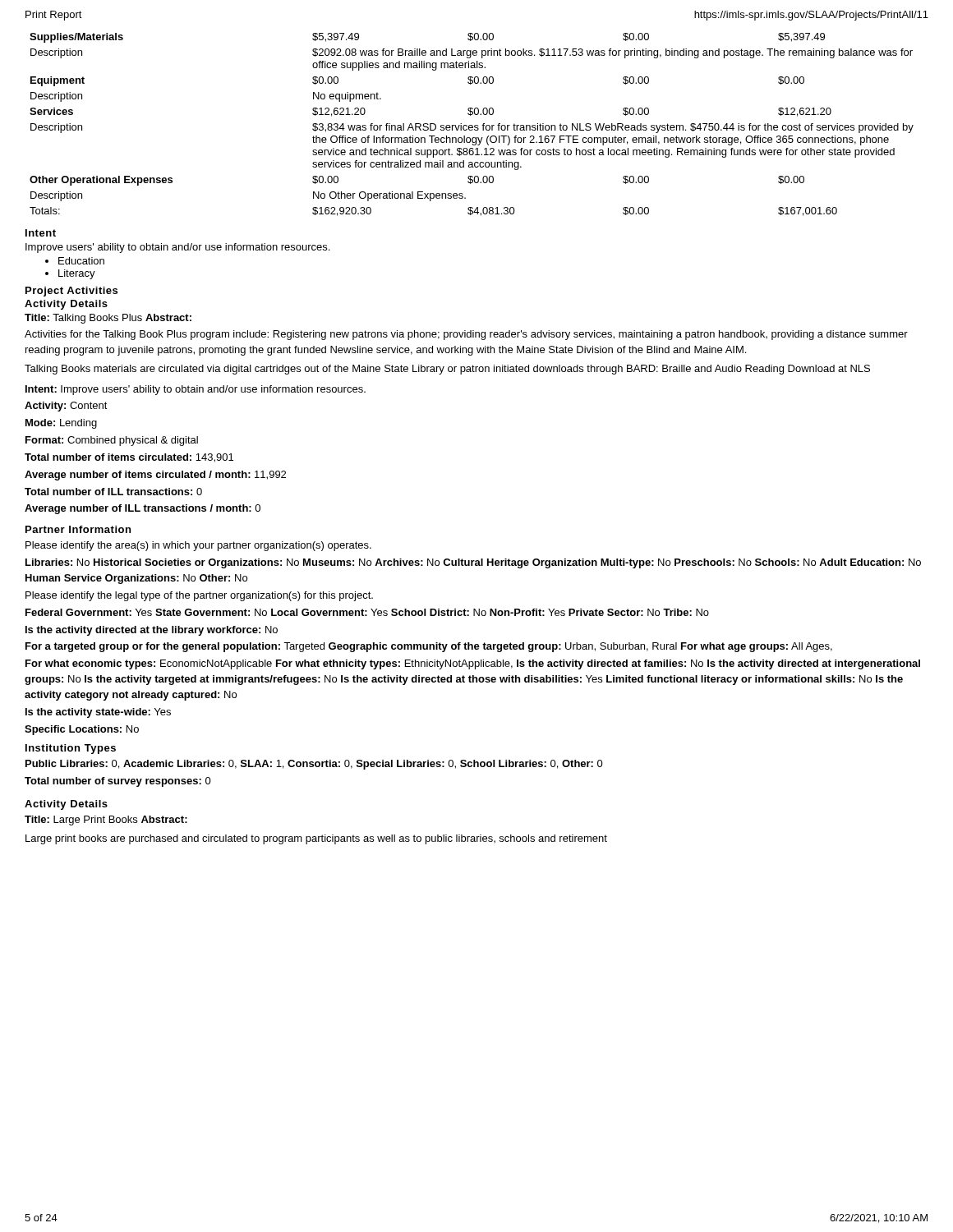This screenshot has height=1232, width=953.
Task: Click on the text block that says "Average number of items"
Action: tap(156, 474)
